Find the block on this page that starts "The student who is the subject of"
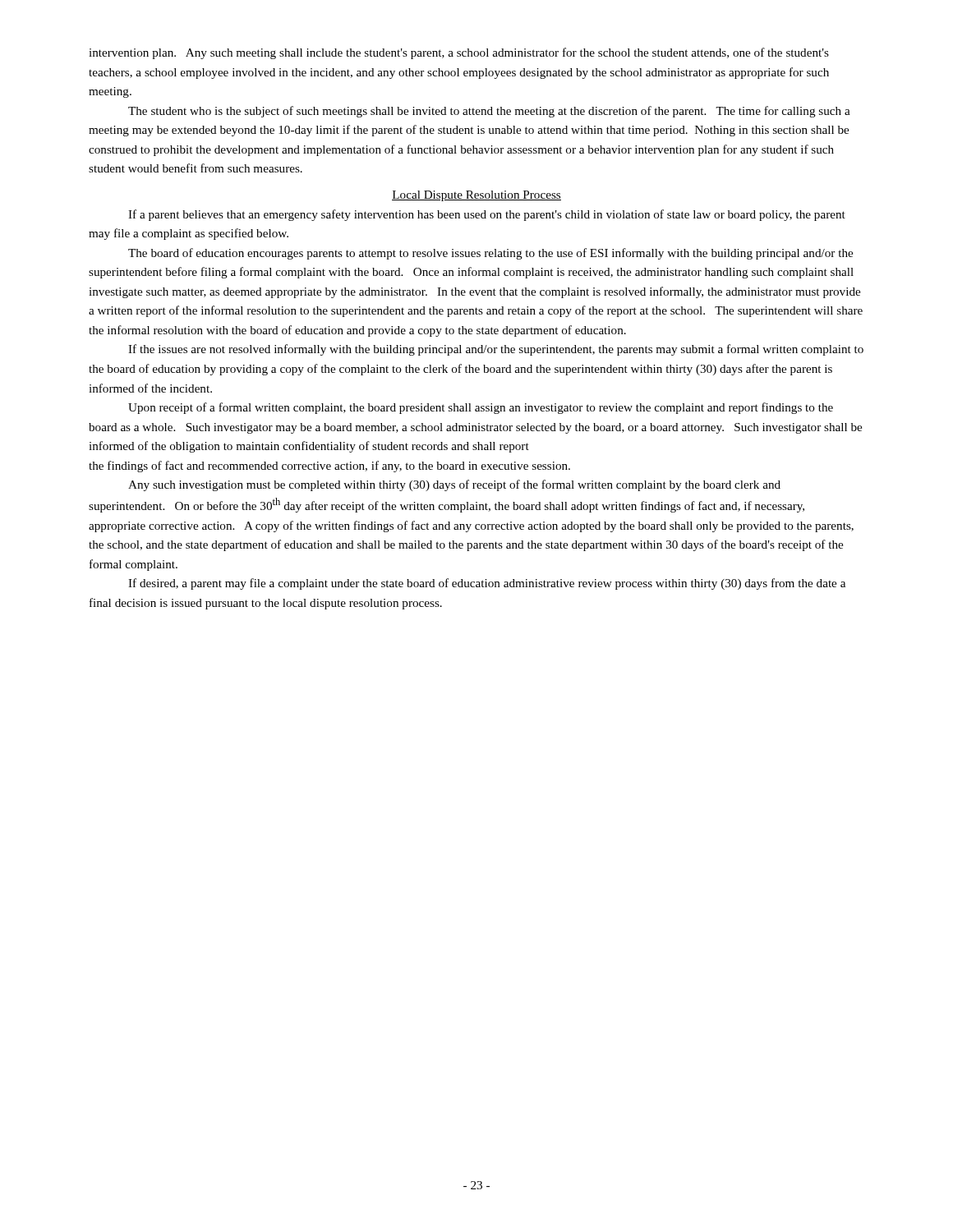 tap(476, 139)
